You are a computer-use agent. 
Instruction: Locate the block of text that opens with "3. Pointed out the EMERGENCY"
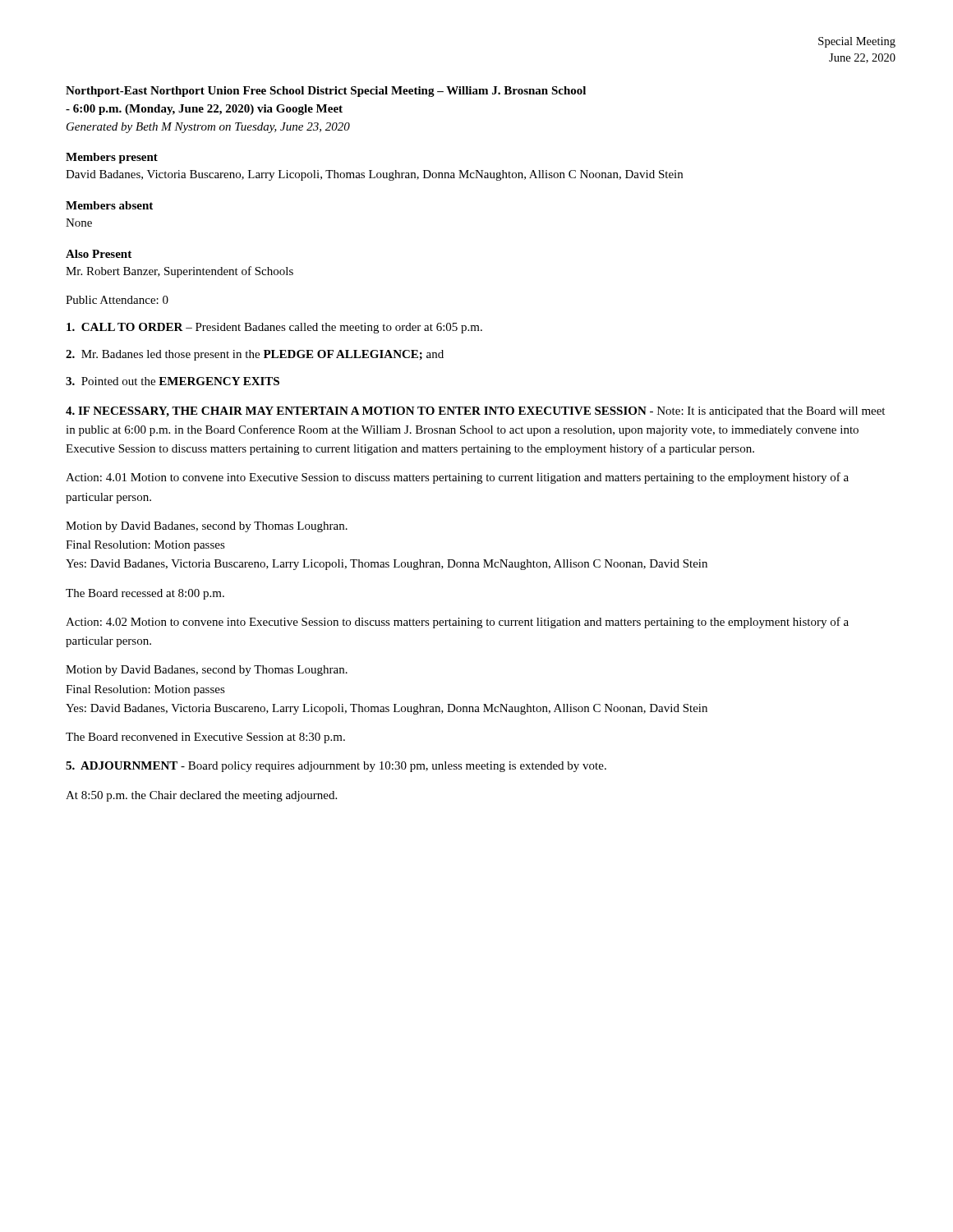click(173, 381)
